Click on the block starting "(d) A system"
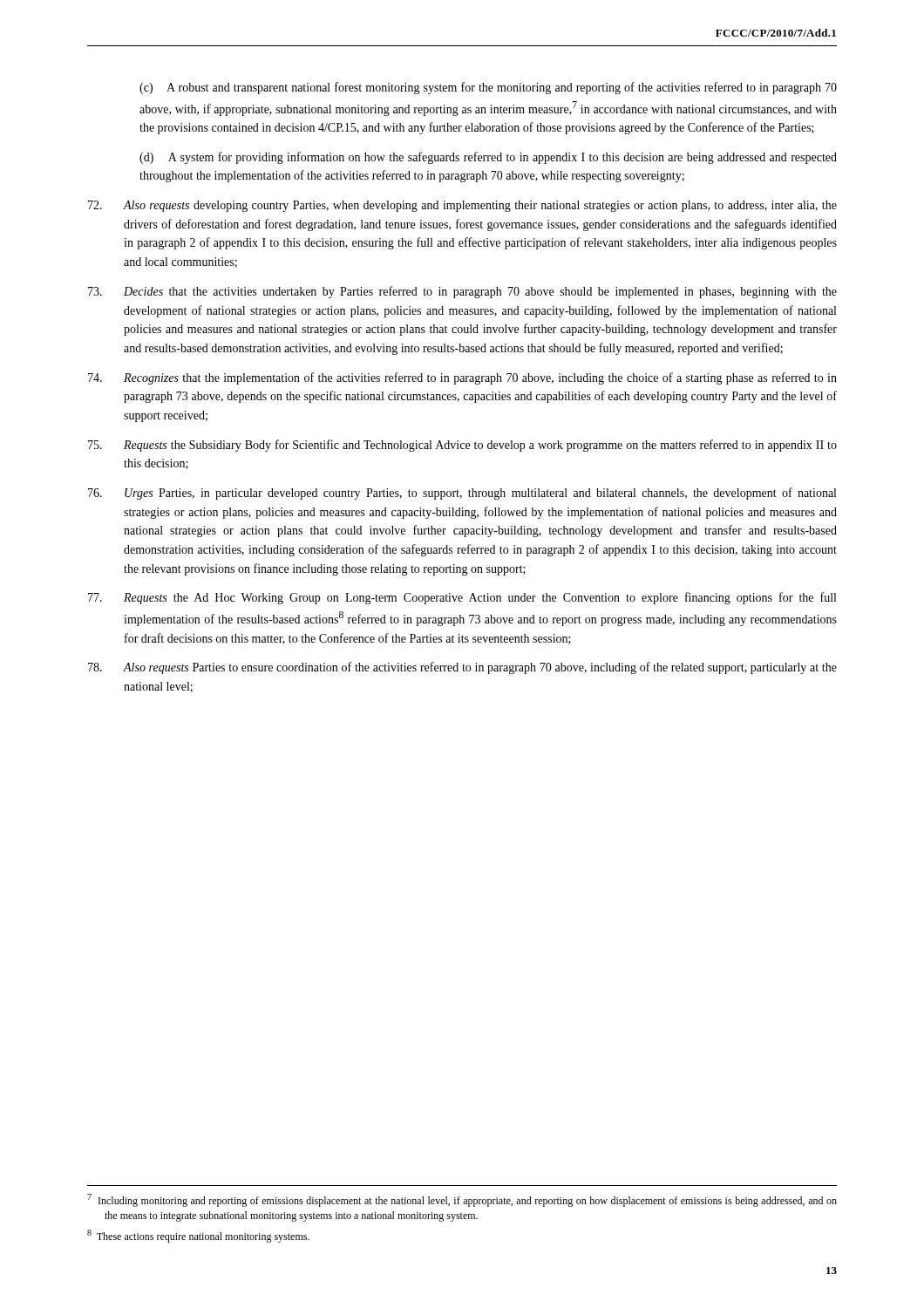924x1308 pixels. (488, 167)
